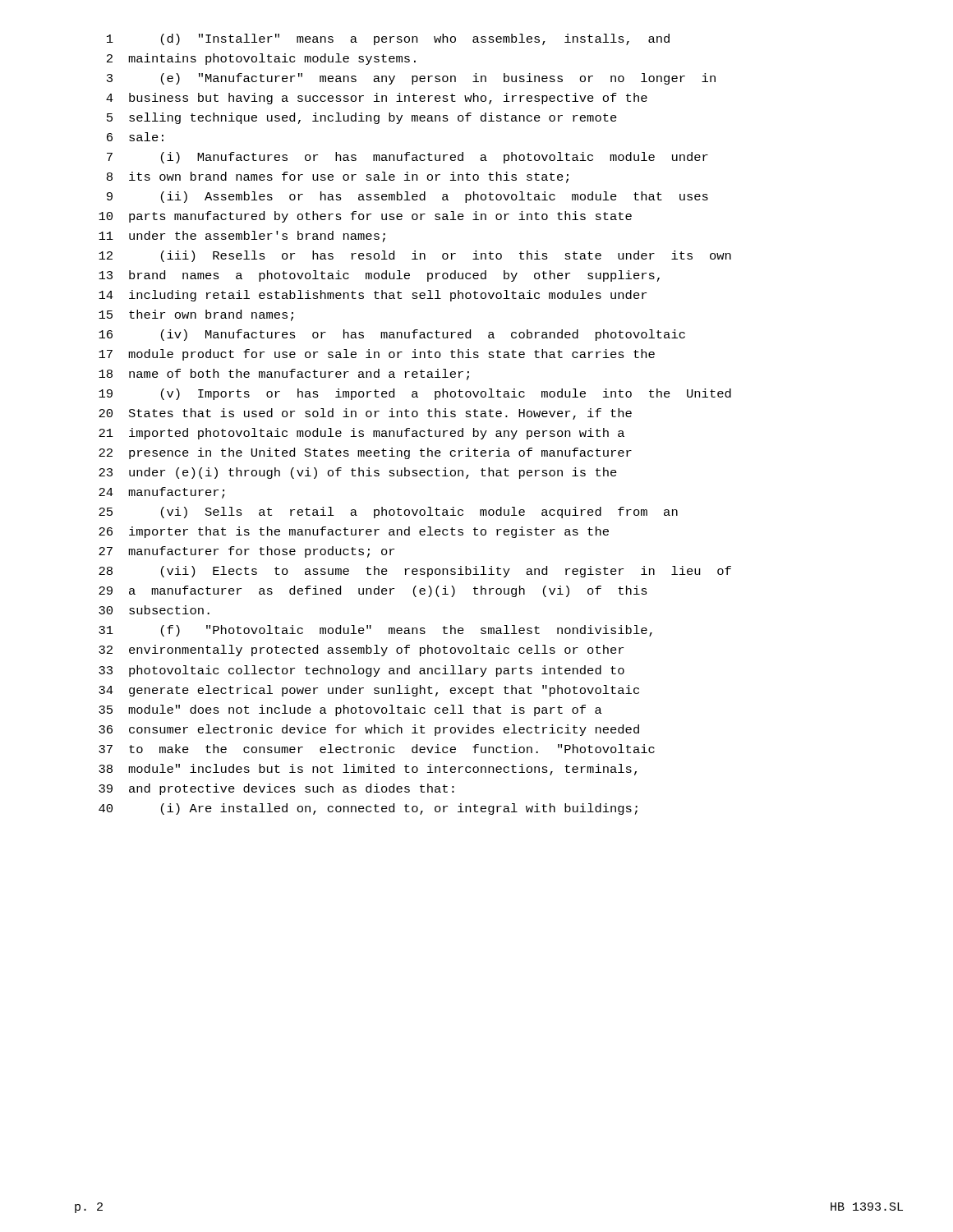The width and height of the screenshot is (953, 1232).
Task: Select the text starting "31 (f) "Photovoltaic module" means the smallest"
Action: pyautogui.click(x=489, y=631)
